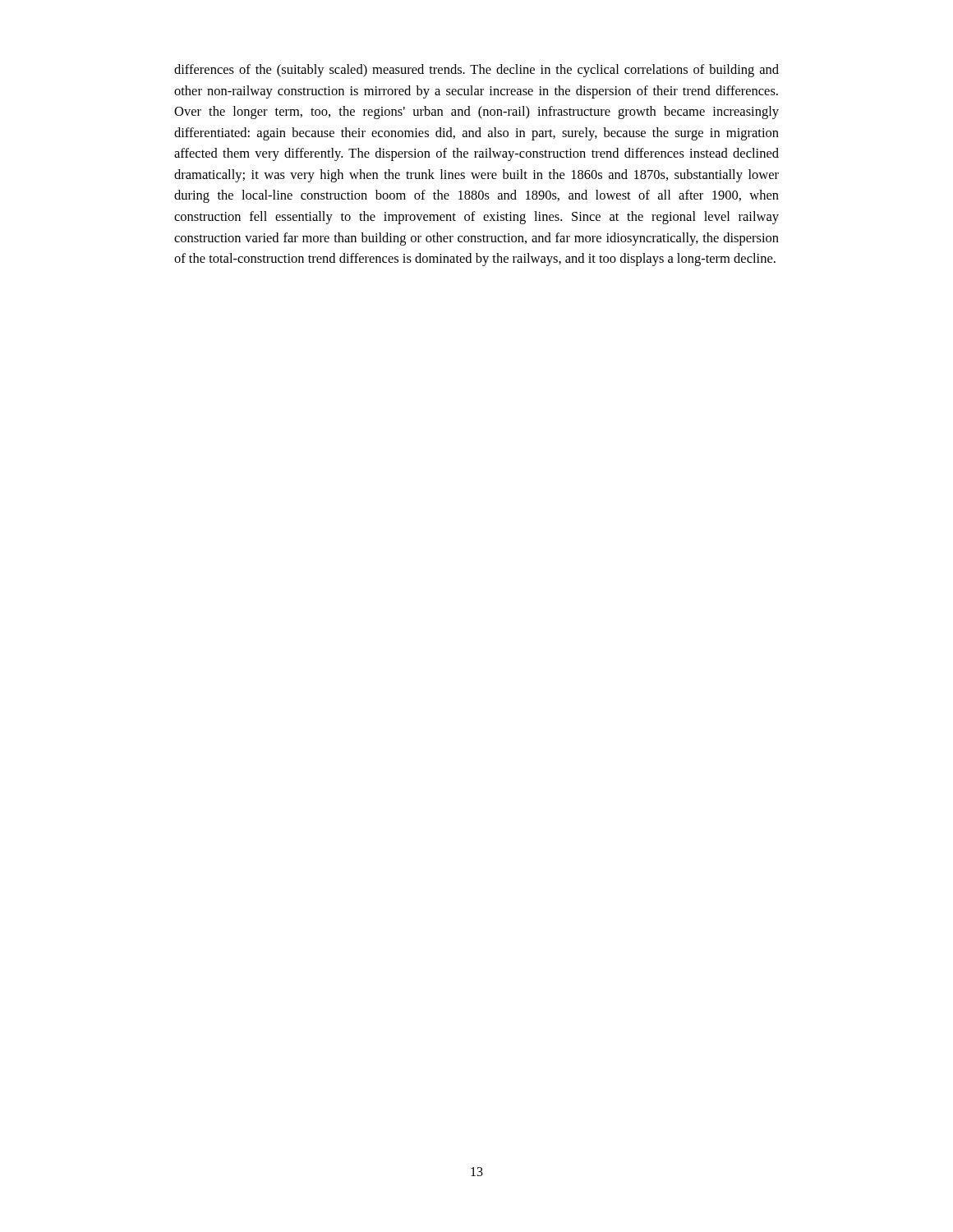The image size is (953, 1232).
Task: Select the text block that says "differences of the"
Action: pyautogui.click(x=476, y=164)
